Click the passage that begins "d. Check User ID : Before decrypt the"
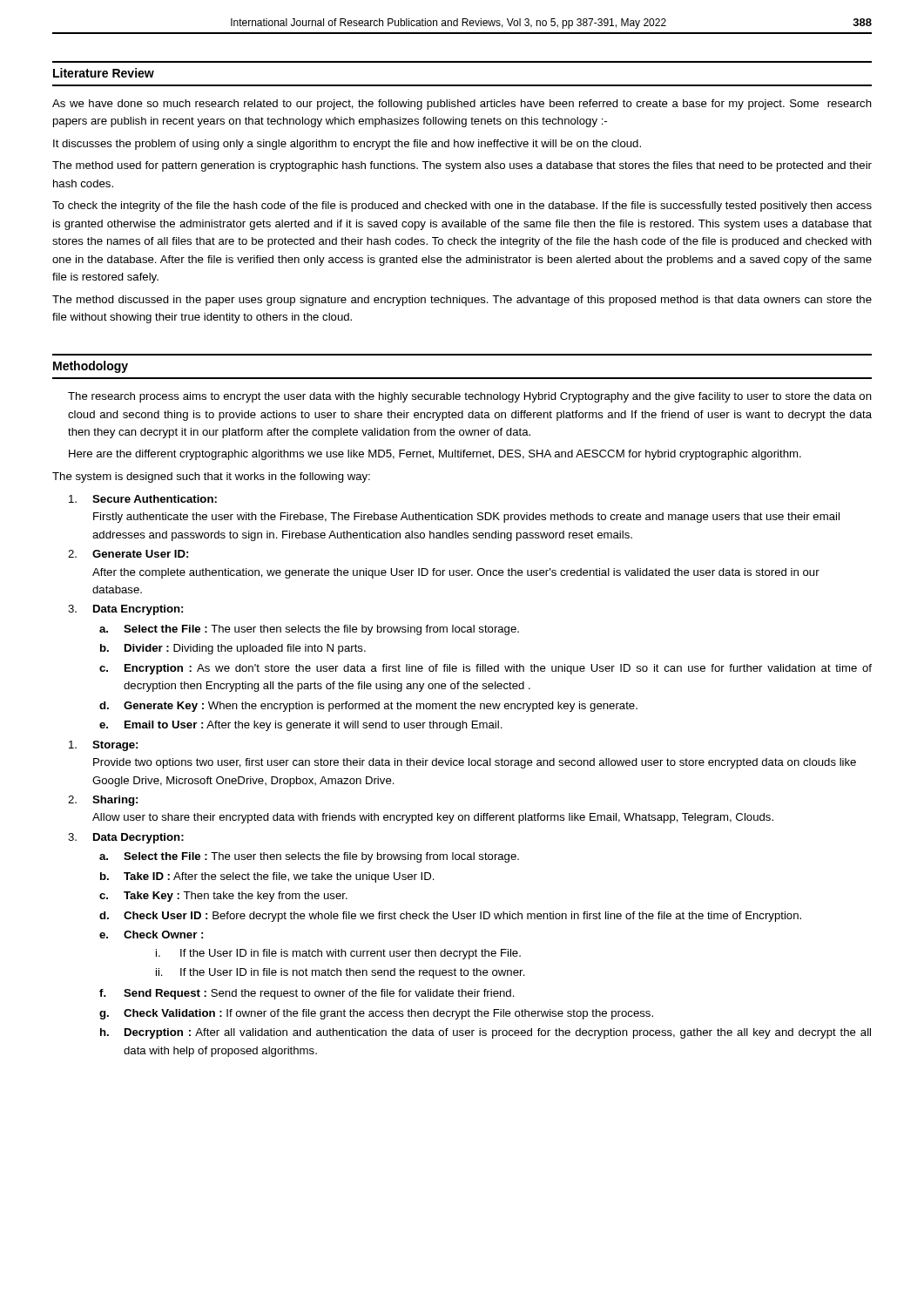924x1307 pixels. [x=485, y=916]
